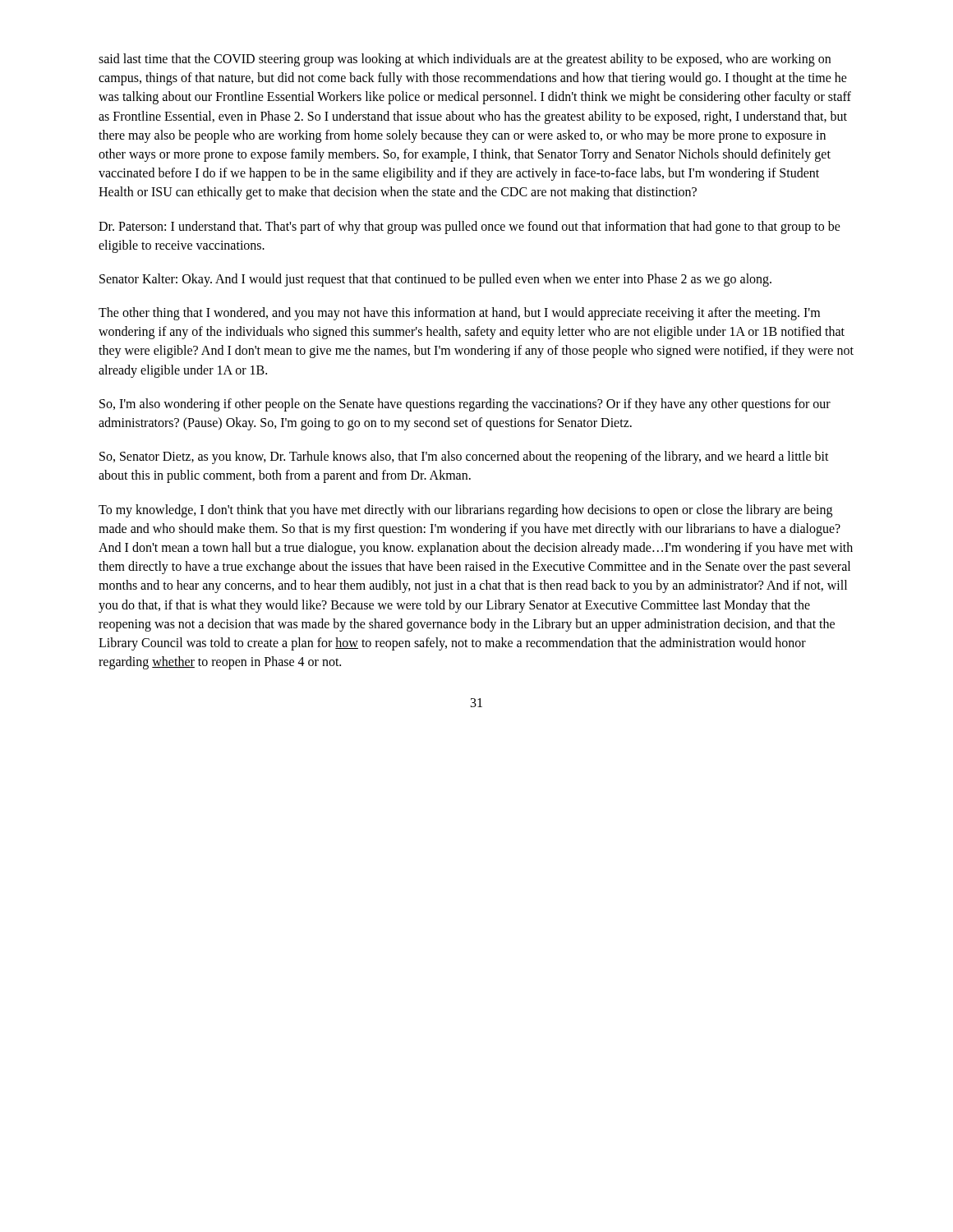Find the block on this page that starts "The other thing that I wondered,"
The image size is (953, 1232).
point(476,341)
